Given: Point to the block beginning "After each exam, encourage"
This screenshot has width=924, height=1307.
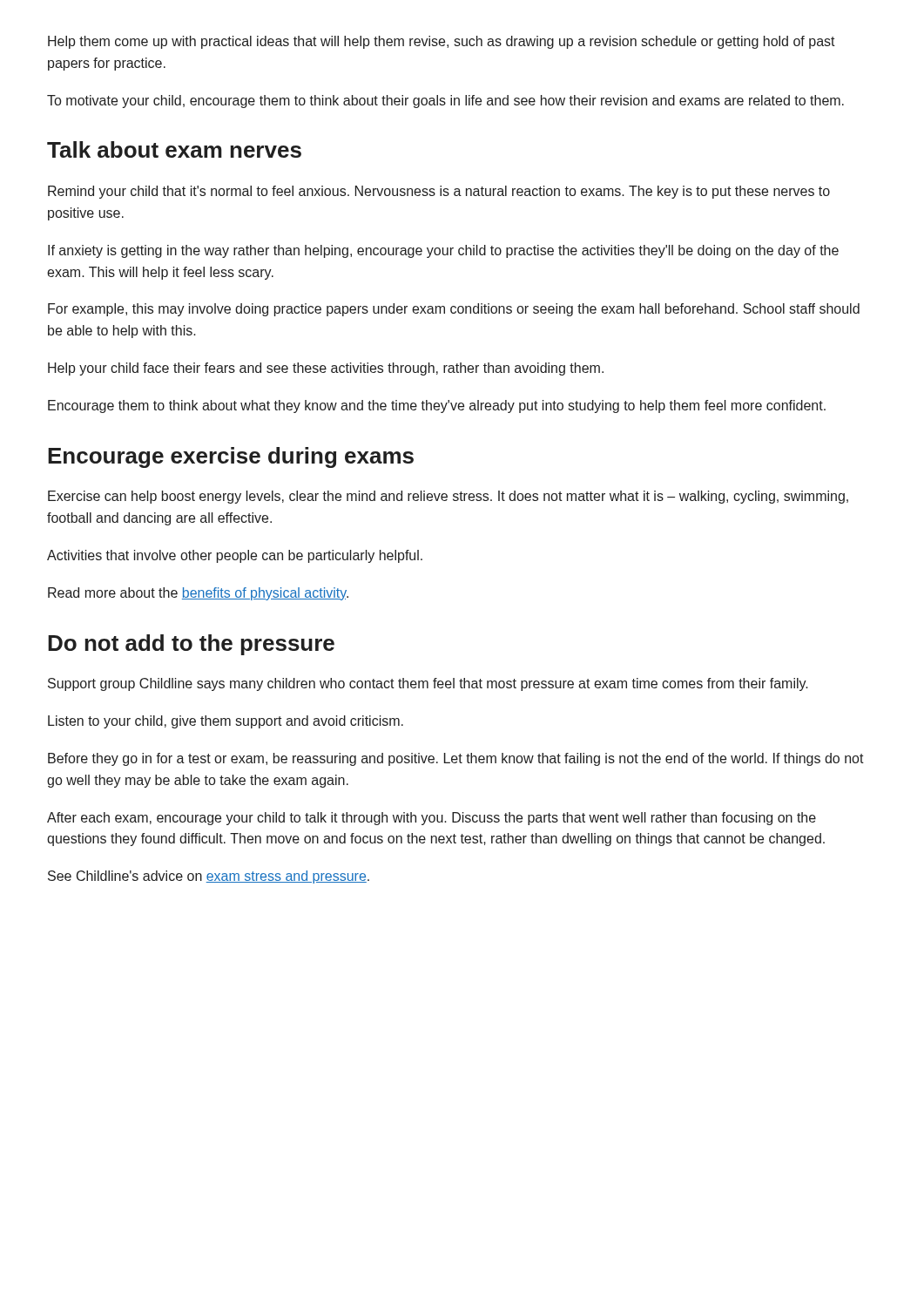Looking at the screenshot, I should pyautogui.click(x=436, y=828).
